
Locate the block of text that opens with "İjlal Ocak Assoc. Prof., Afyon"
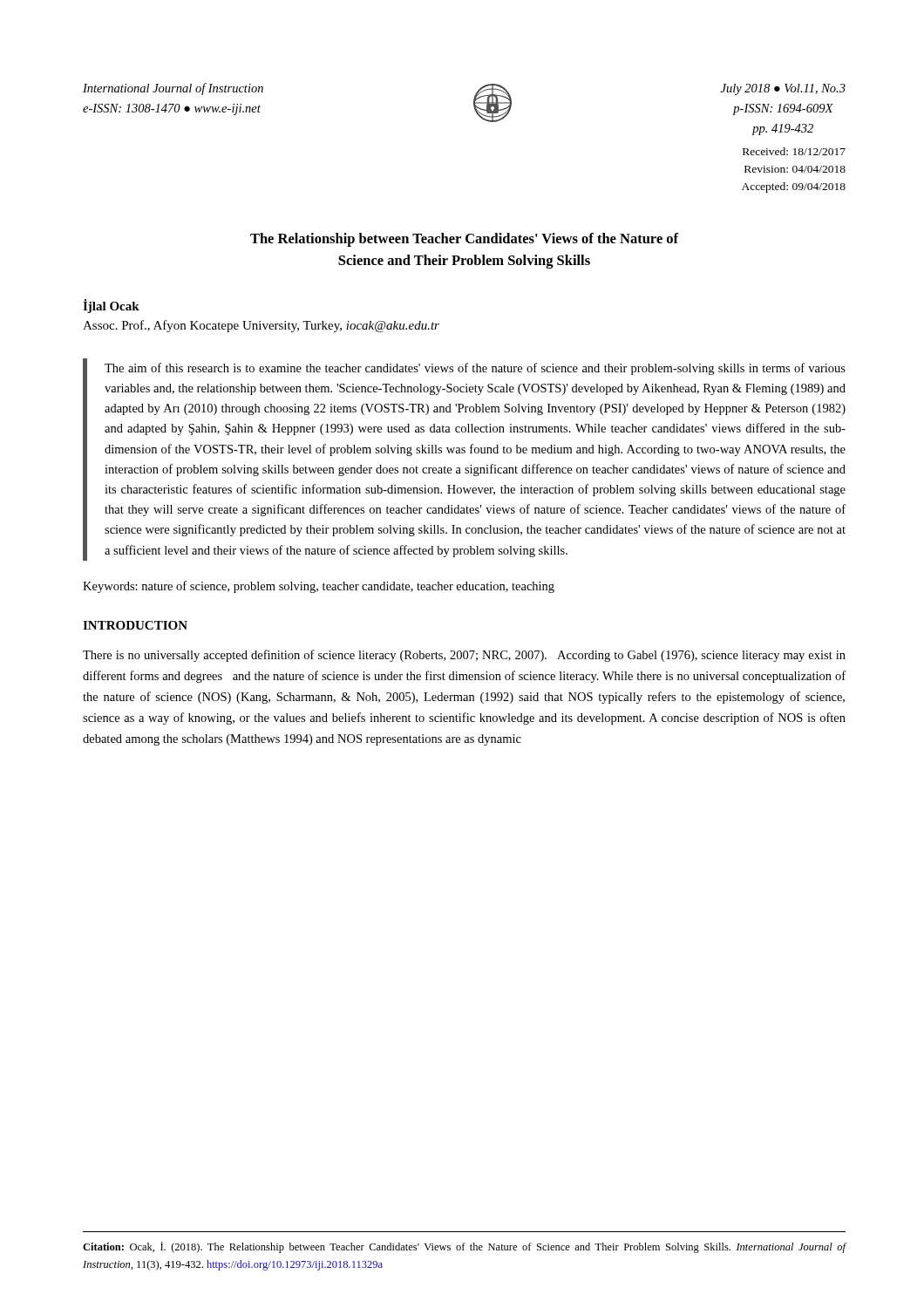pos(111,306)
